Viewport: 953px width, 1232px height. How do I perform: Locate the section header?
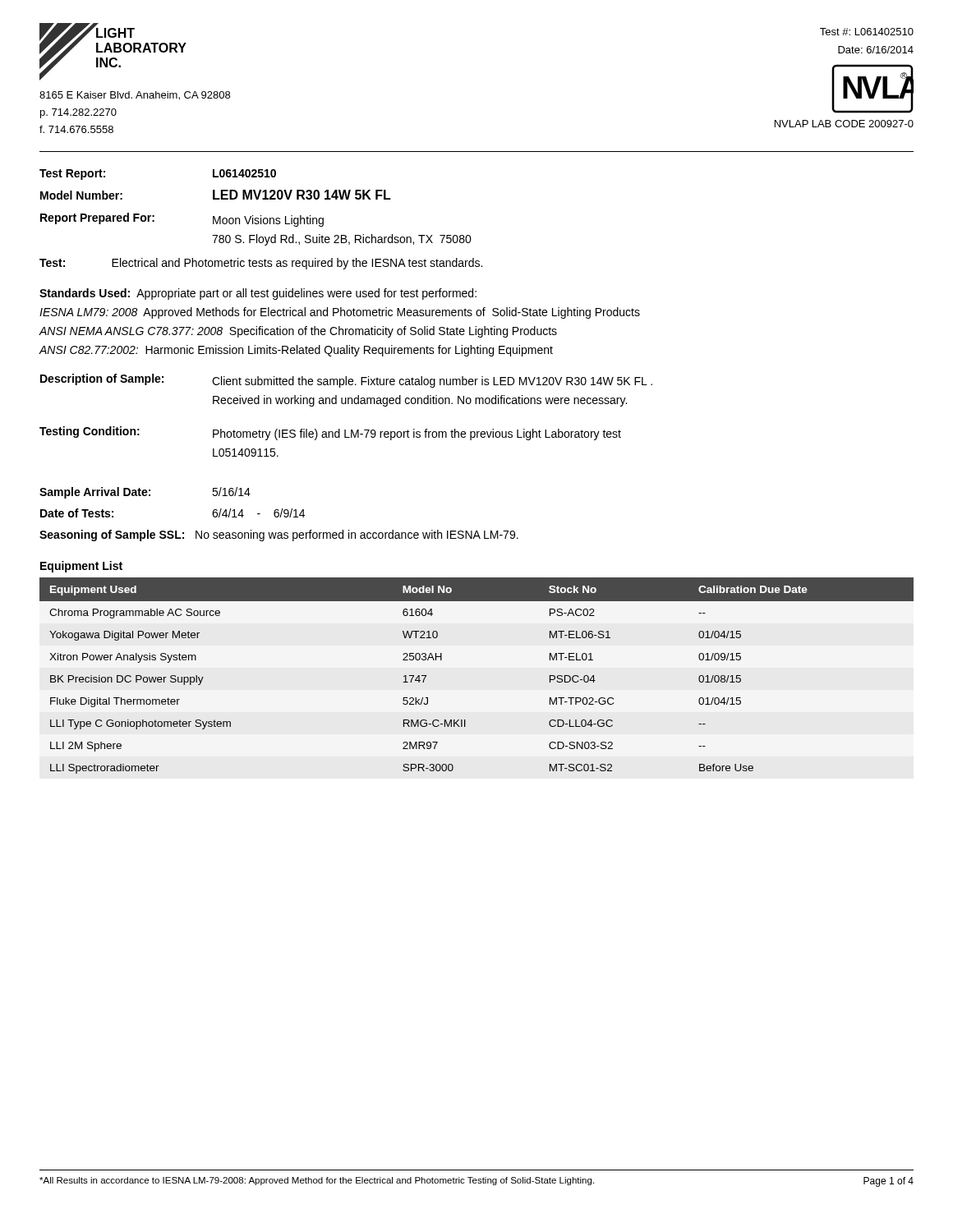point(81,566)
